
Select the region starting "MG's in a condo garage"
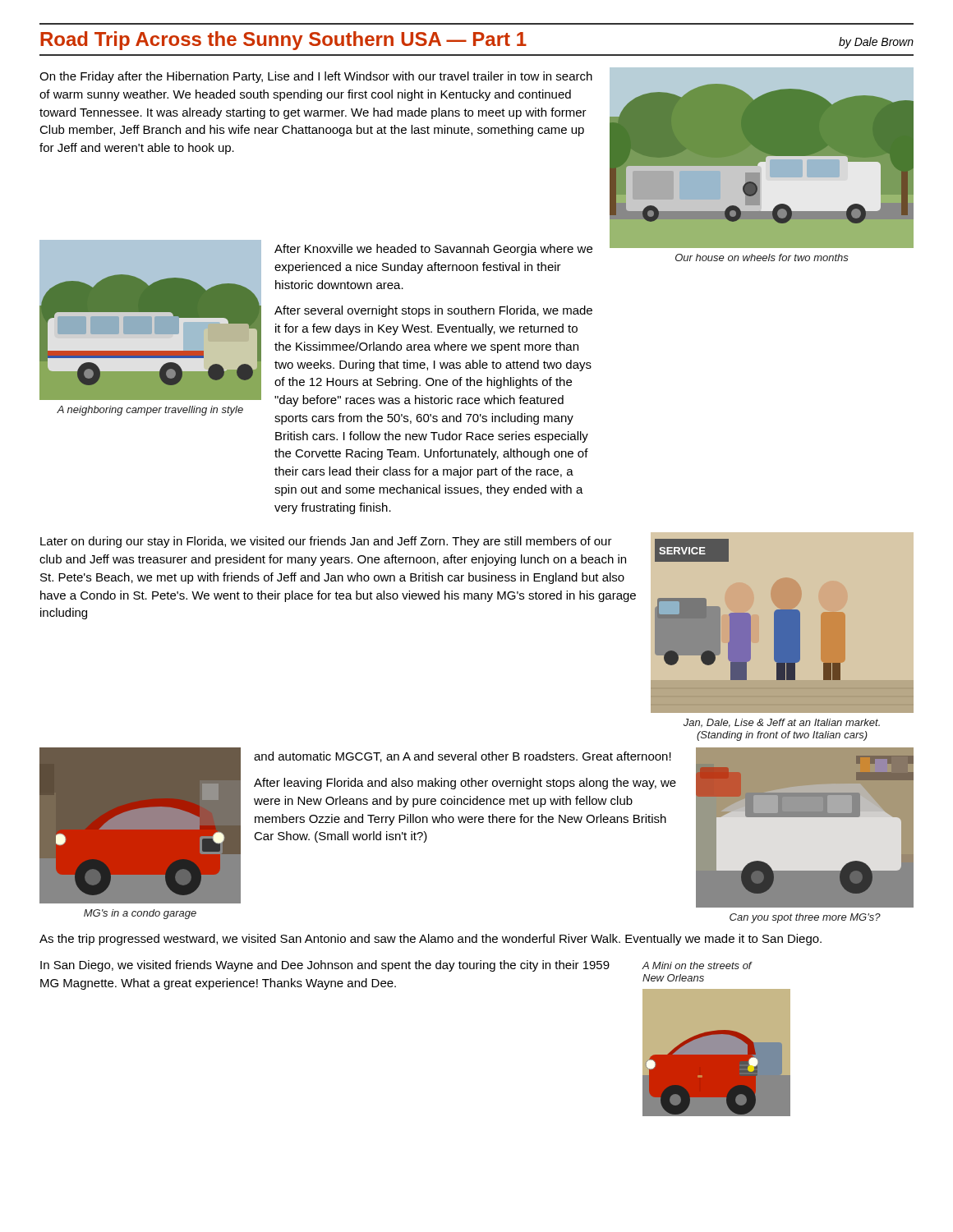point(140,913)
